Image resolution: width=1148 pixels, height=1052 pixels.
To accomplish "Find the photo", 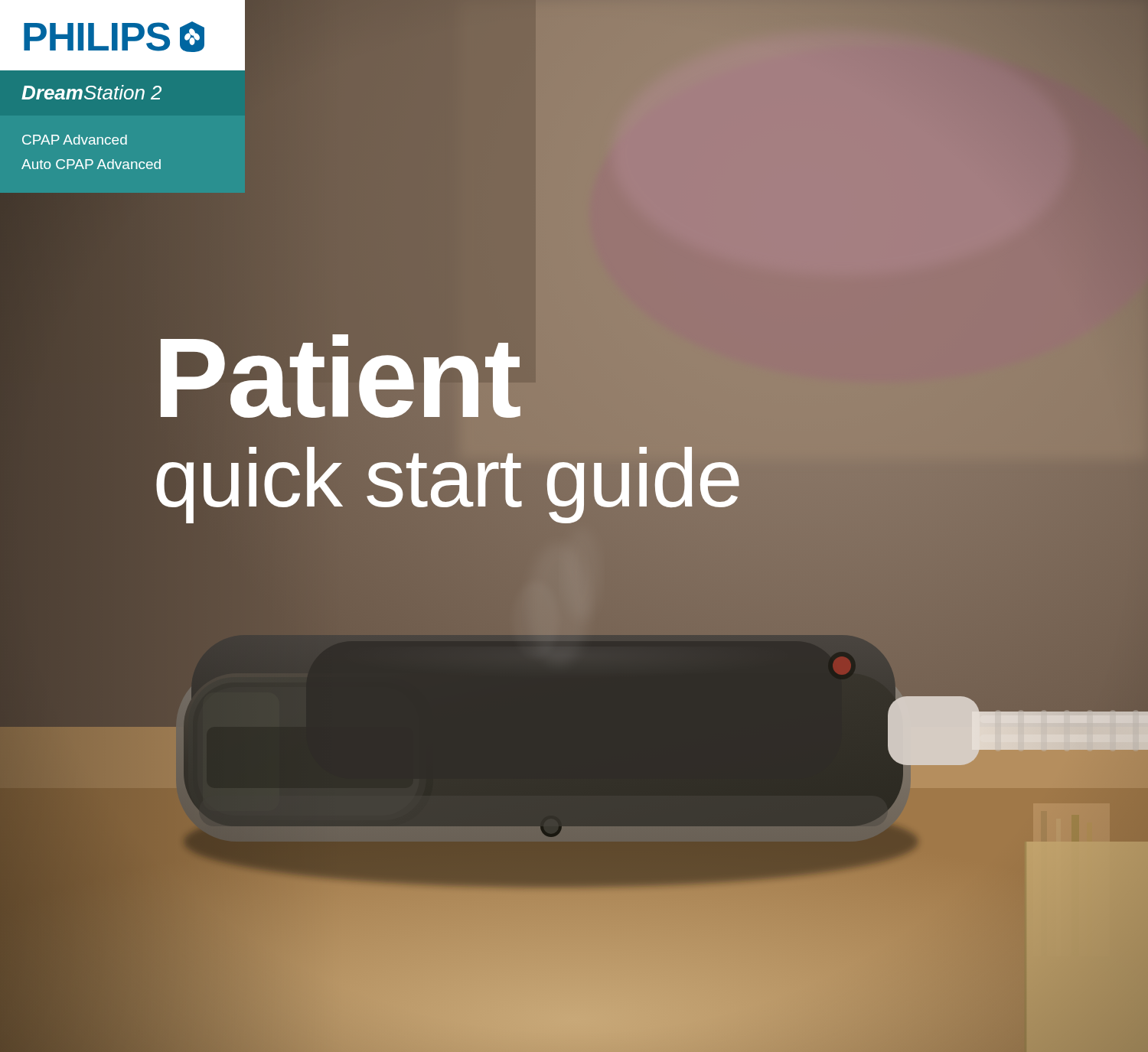I will point(574,526).
